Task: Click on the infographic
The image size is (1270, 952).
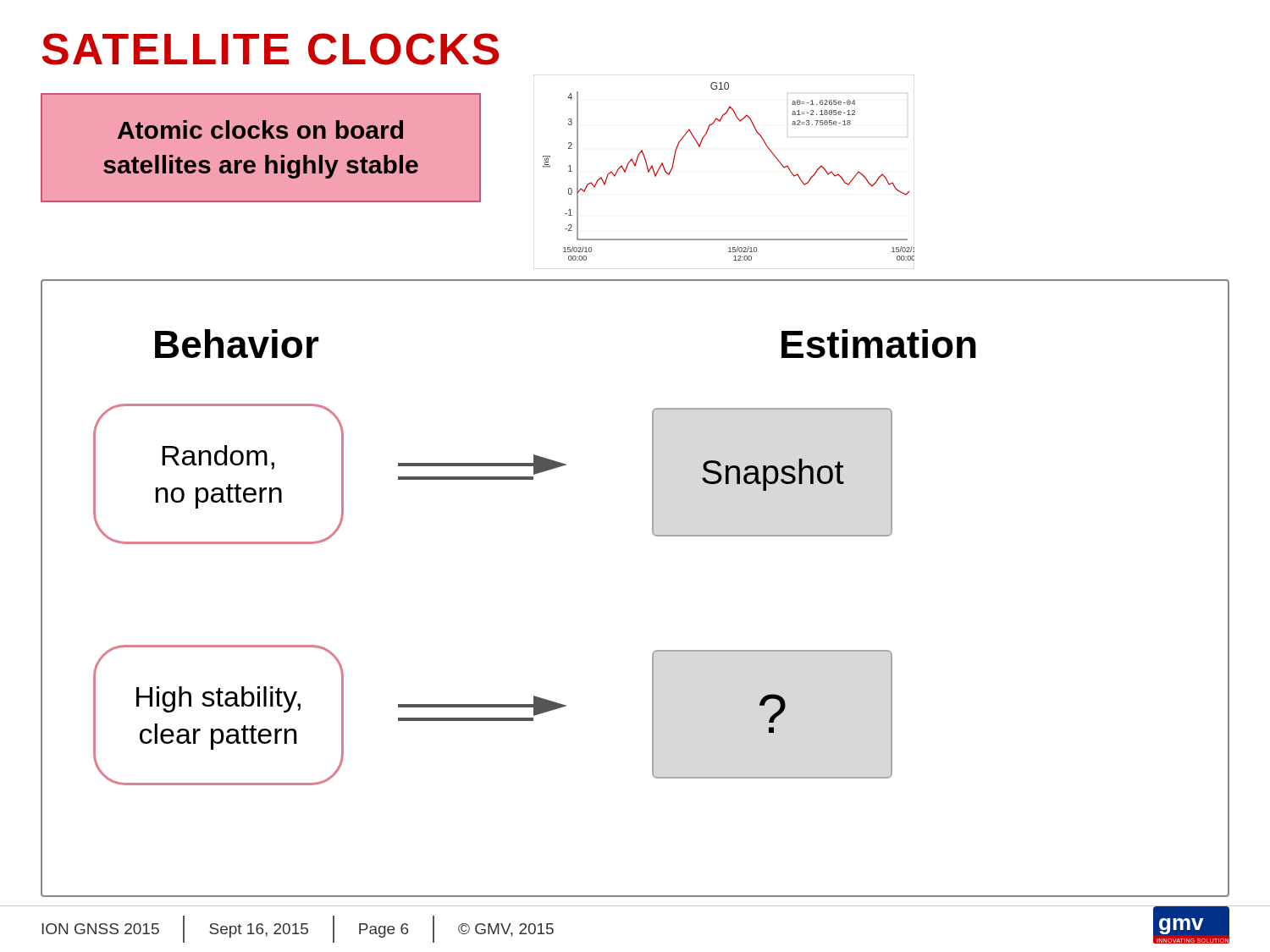Action: (635, 588)
